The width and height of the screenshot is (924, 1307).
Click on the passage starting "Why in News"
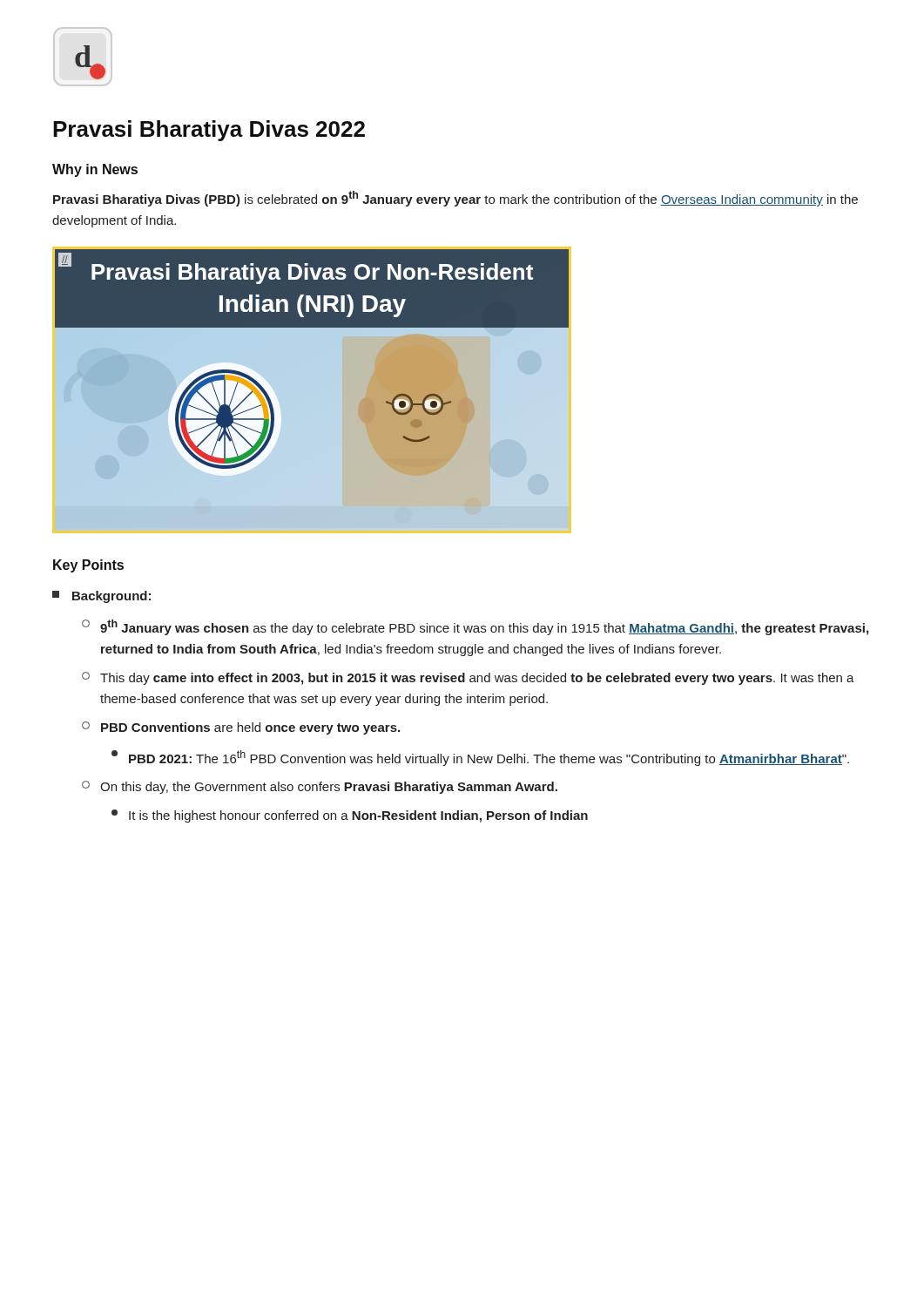click(x=95, y=169)
